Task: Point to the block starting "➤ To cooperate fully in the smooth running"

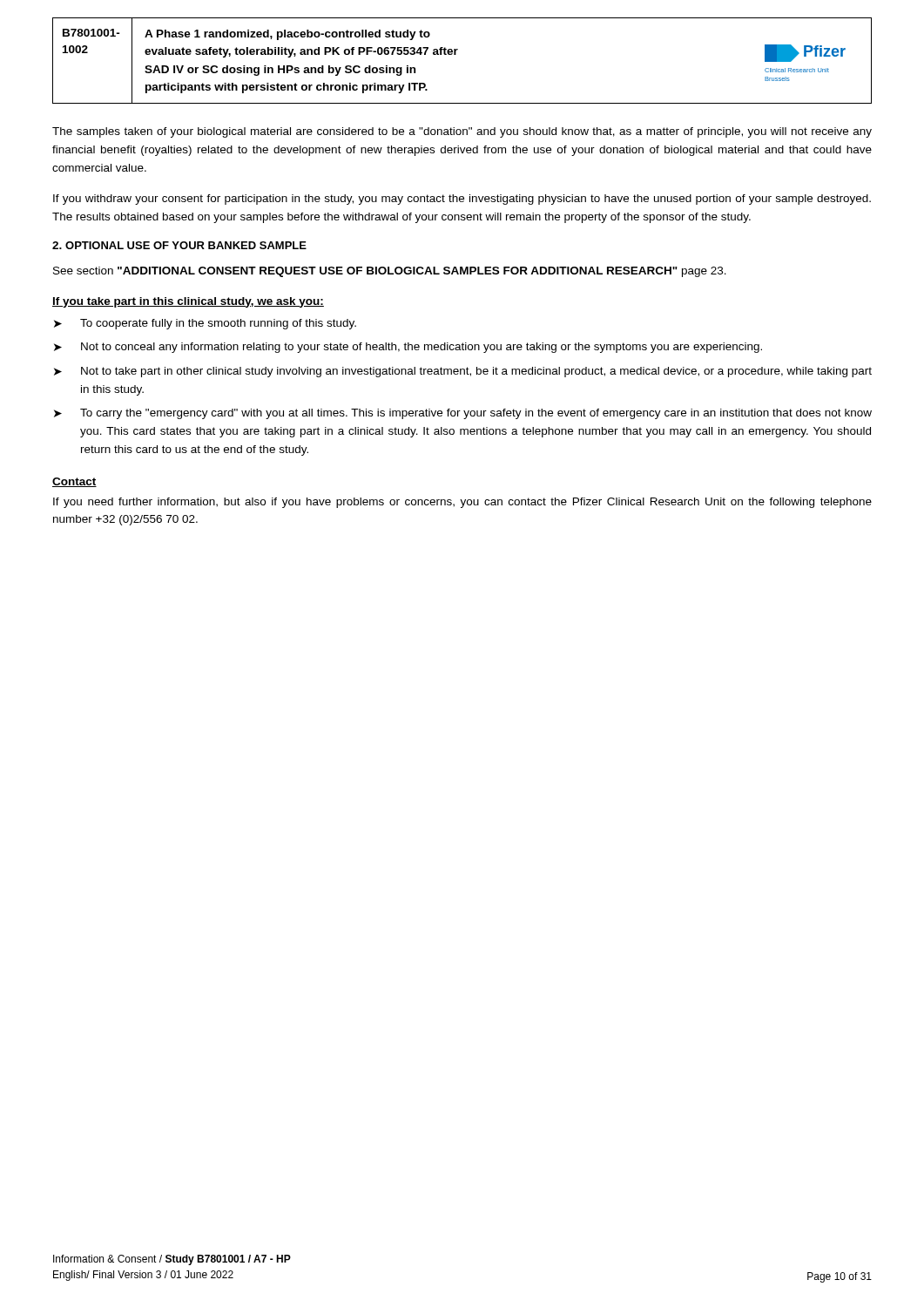Action: click(x=205, y=324)
